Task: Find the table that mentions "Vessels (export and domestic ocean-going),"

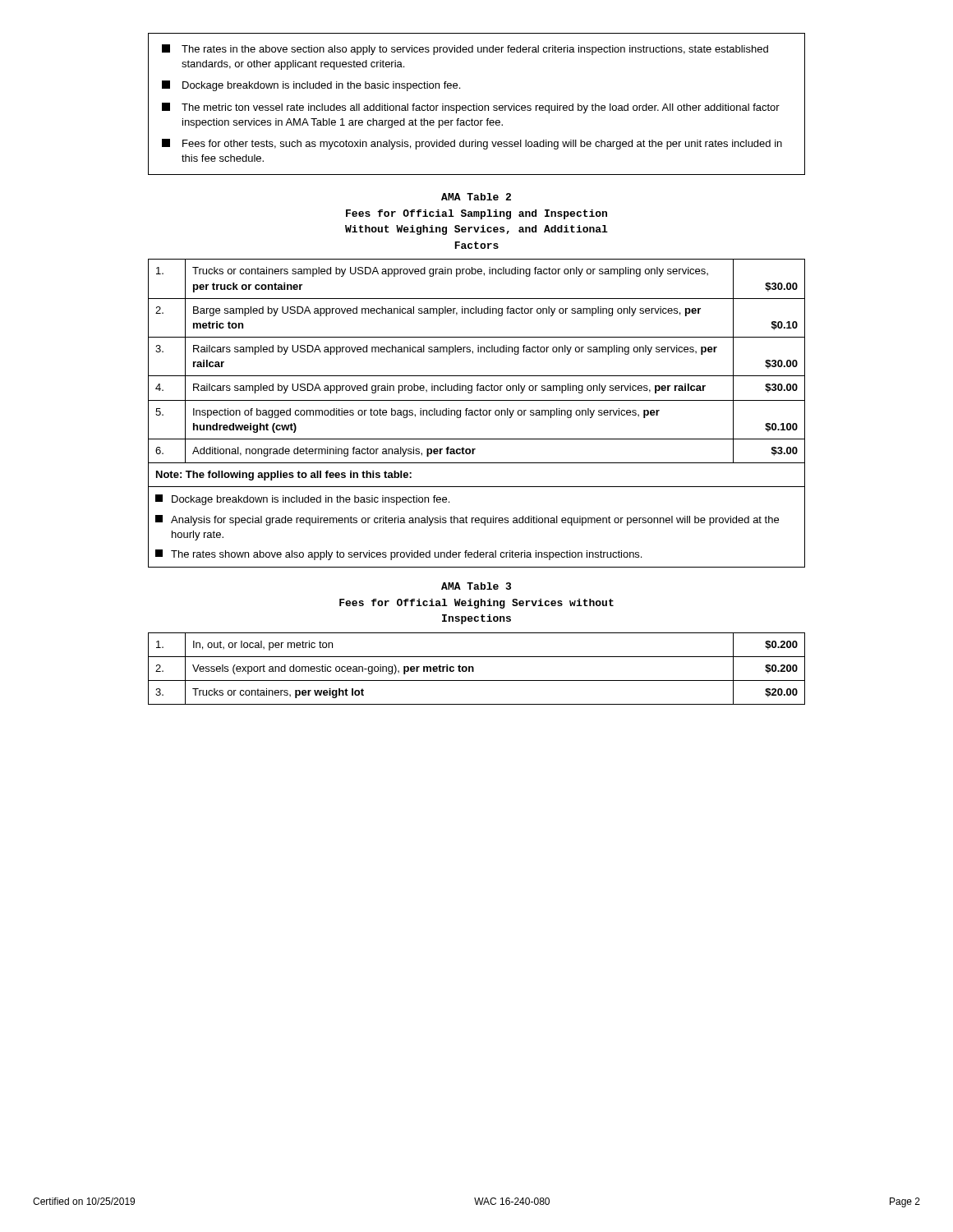Action: 476,668
